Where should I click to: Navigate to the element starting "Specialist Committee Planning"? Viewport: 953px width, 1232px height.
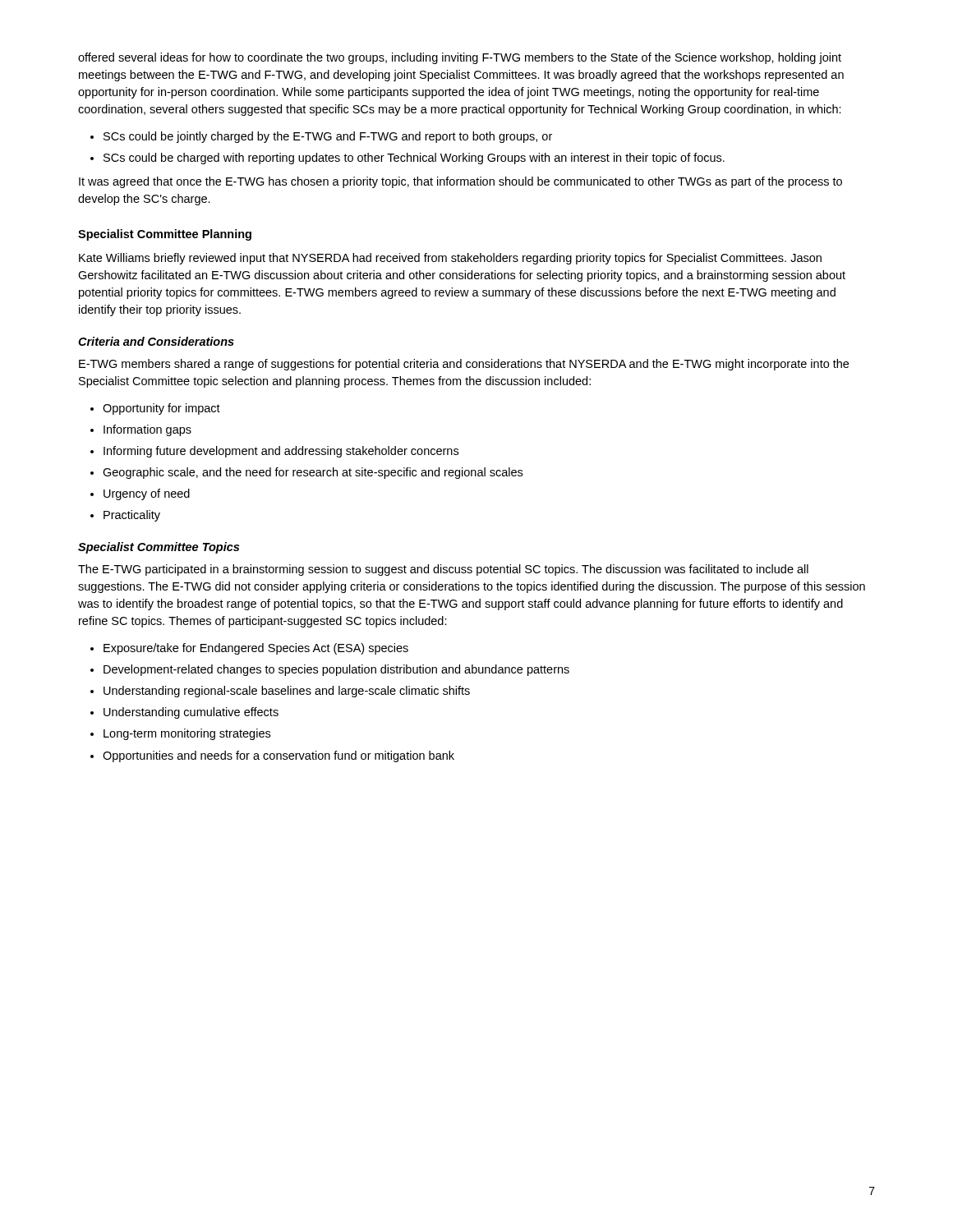(x=165, y=234)
